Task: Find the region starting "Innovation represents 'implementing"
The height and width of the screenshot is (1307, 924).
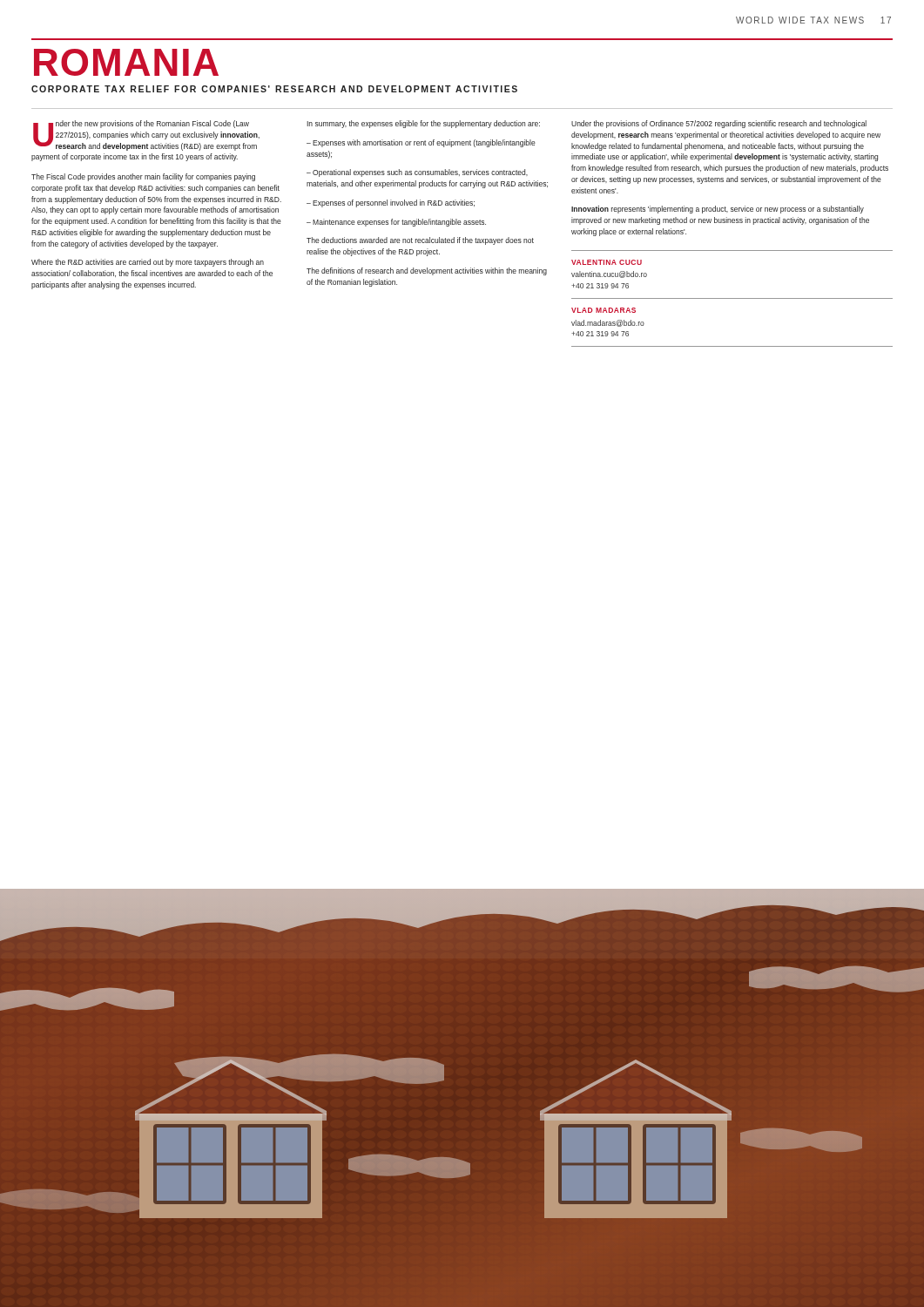Action: (x=732, y=221)
